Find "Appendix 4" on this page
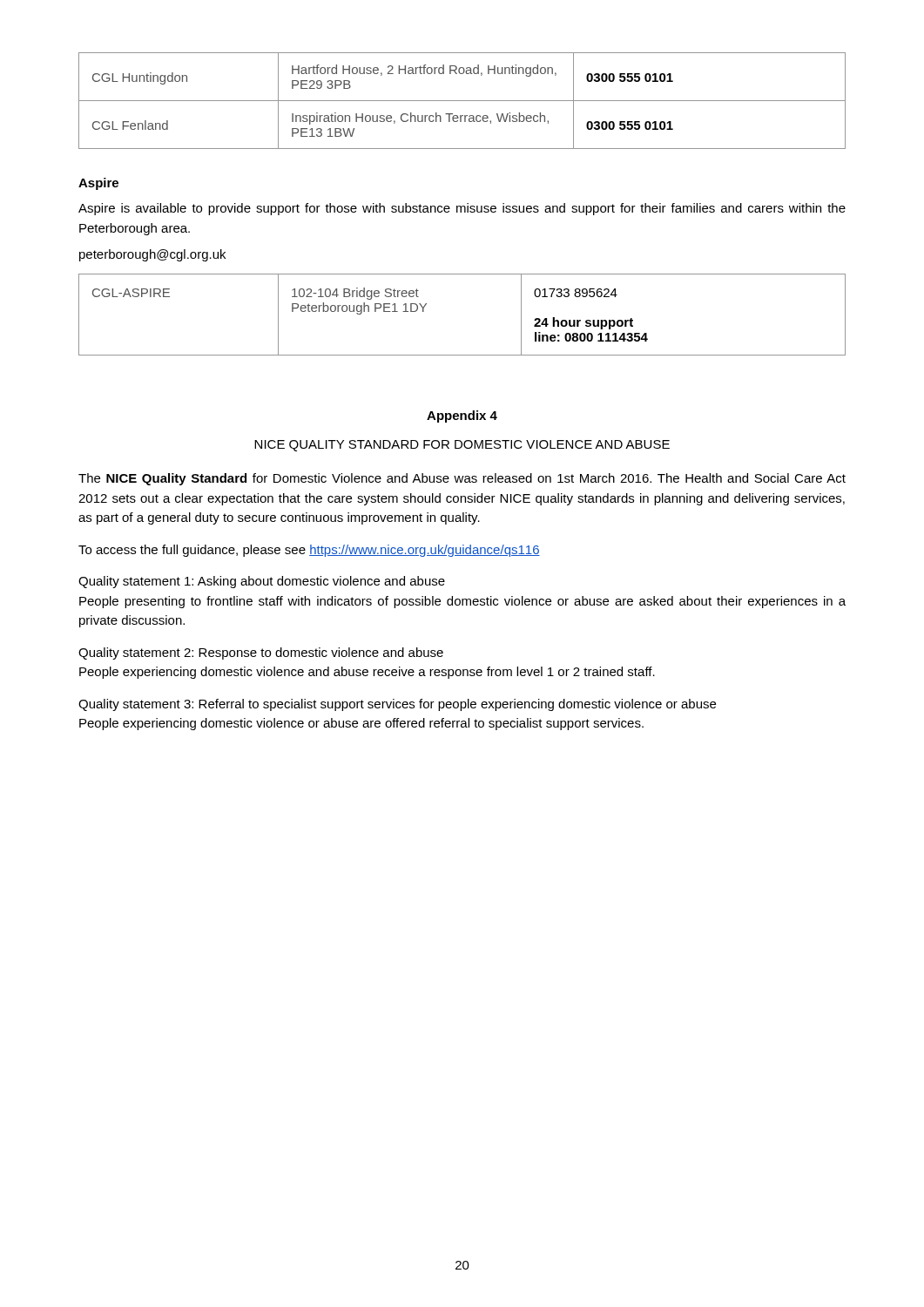Image resolution: width=924 pixels, height=1307 pixels. (462, 415)
